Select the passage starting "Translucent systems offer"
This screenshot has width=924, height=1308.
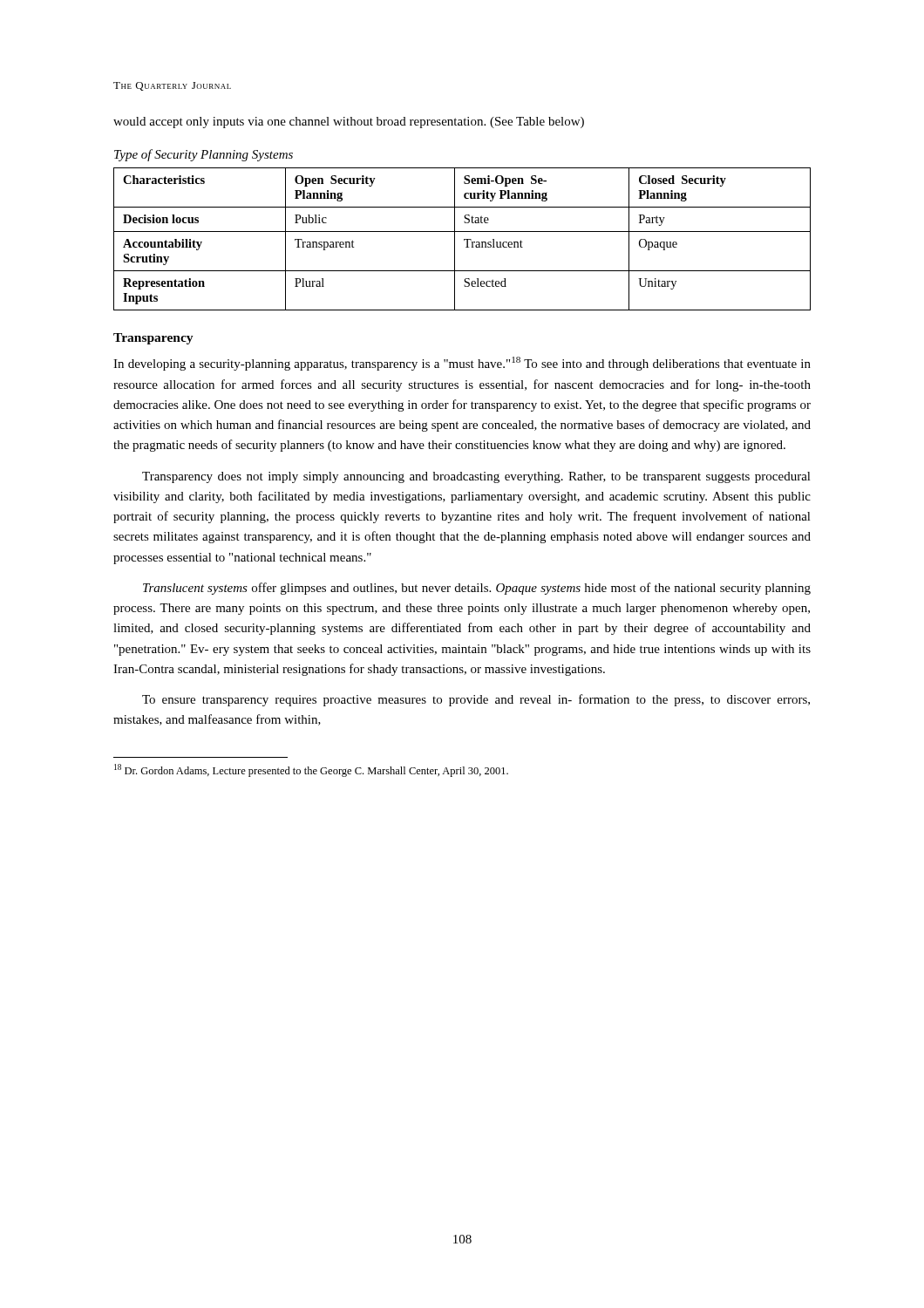pos(462,628)
